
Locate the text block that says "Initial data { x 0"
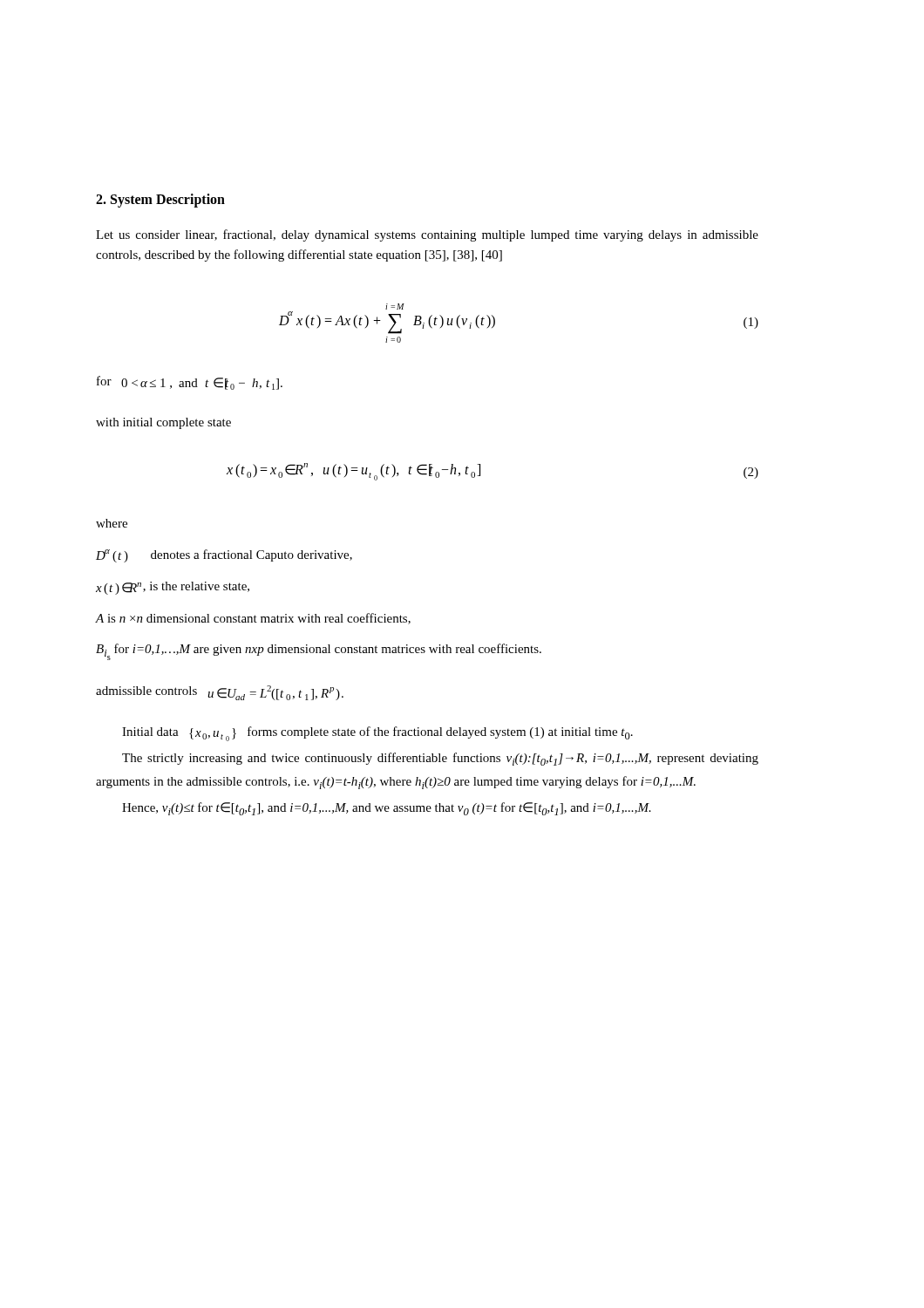pos(378,733)
